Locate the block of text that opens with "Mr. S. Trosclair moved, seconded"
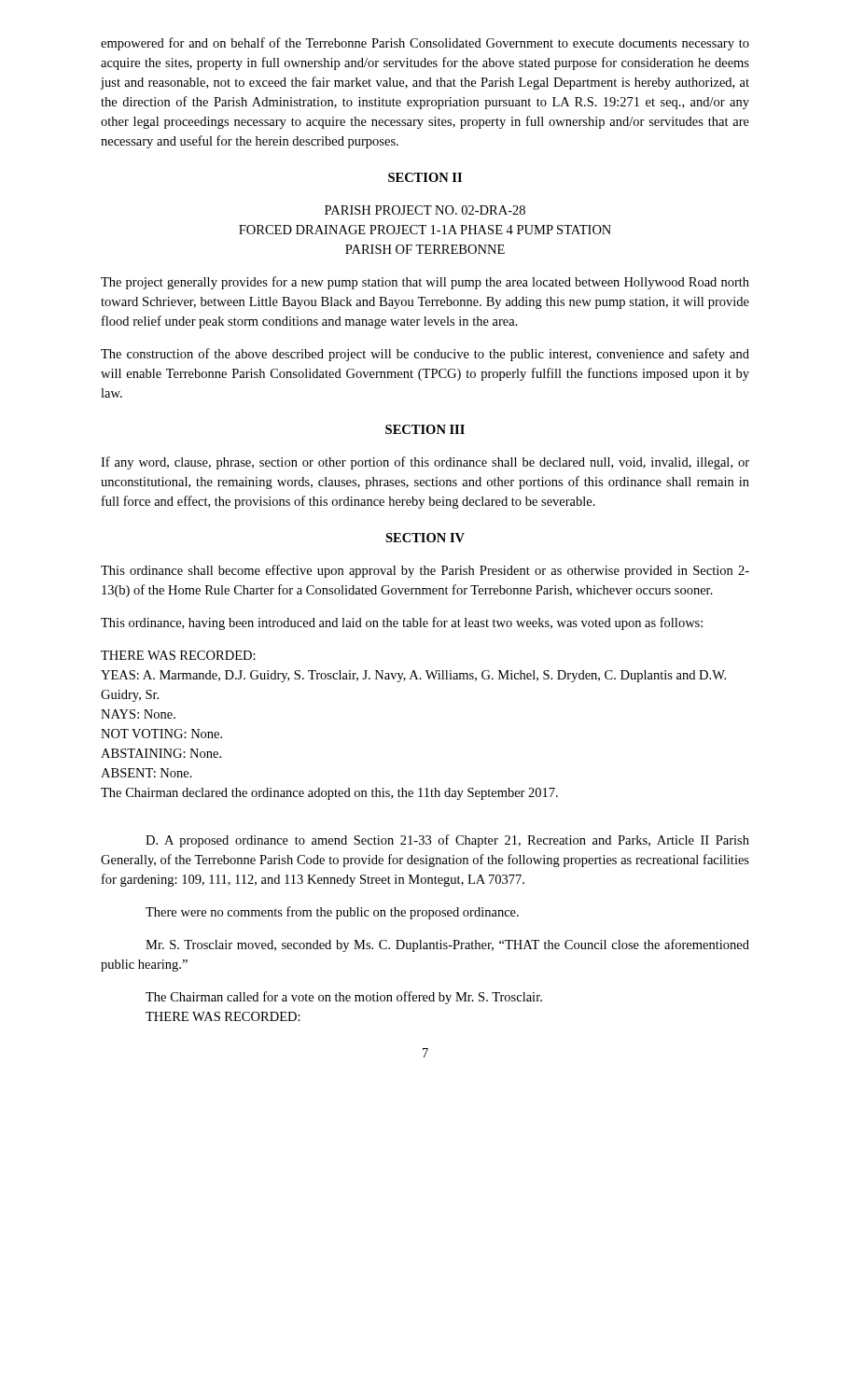The height and width of the screenshot is (1400, 850). point(425,954)
